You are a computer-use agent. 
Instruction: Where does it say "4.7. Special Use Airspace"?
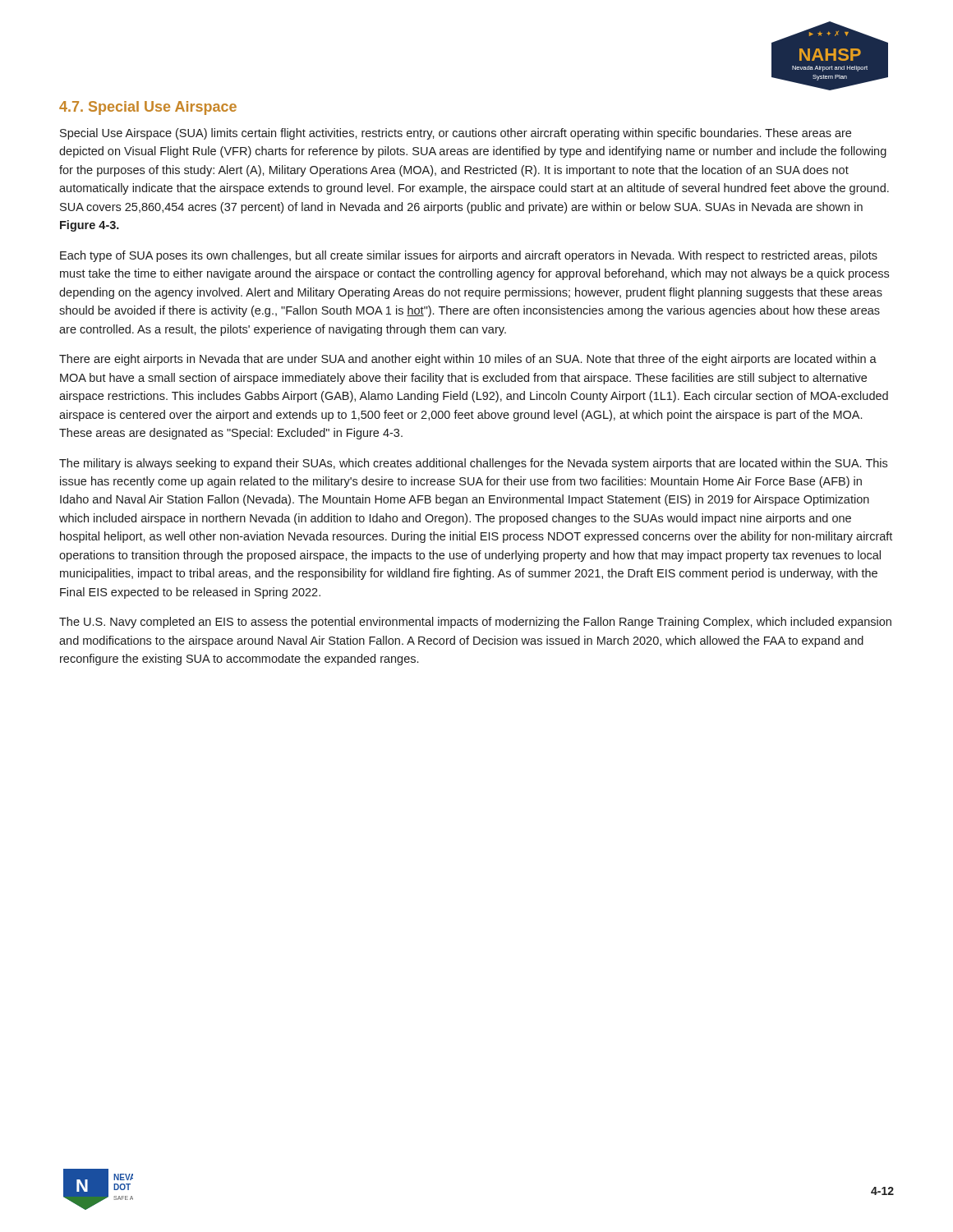pos(148,107)
